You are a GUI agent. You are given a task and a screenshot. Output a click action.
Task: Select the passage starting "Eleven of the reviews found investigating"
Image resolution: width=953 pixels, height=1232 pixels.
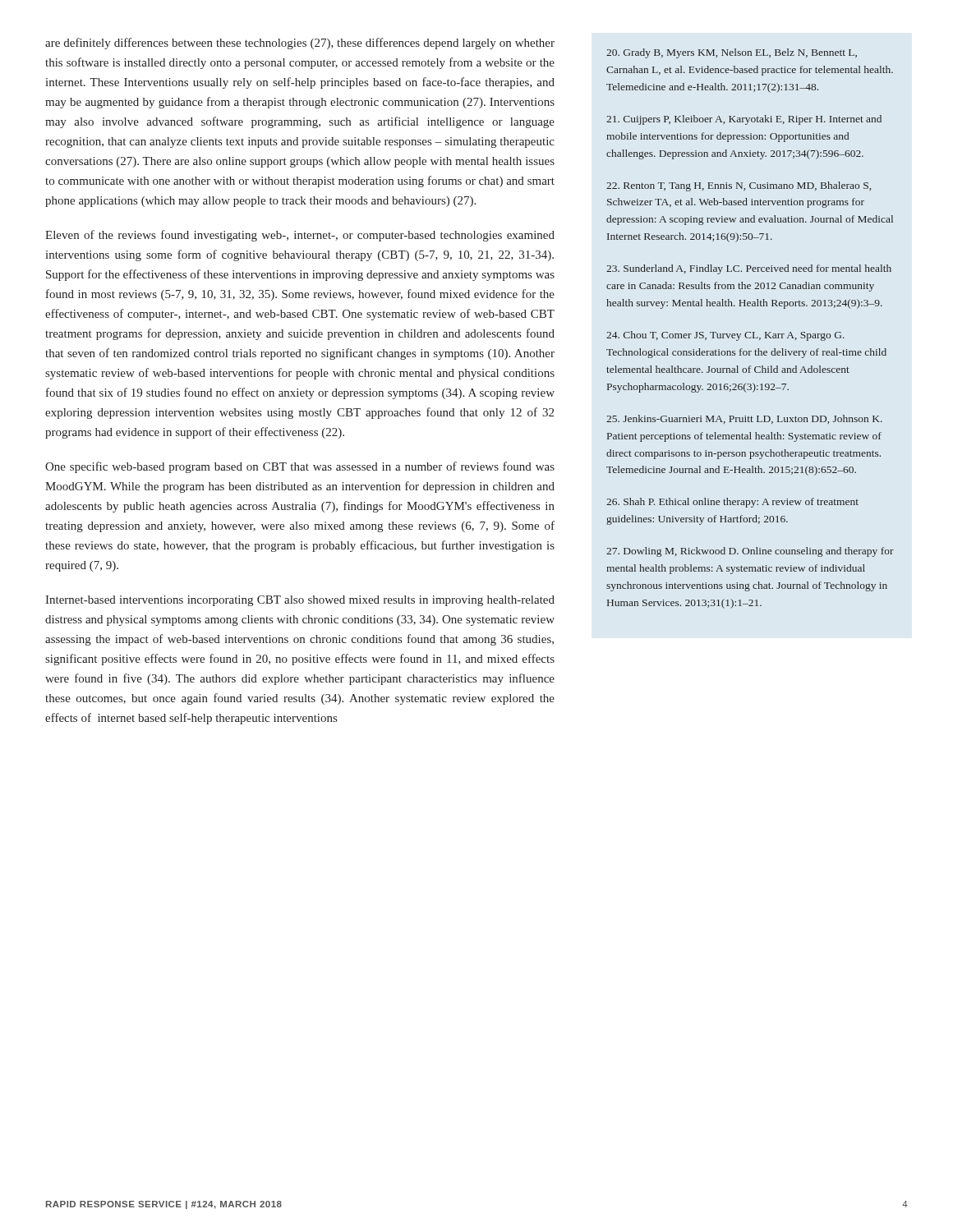point(300,334)
